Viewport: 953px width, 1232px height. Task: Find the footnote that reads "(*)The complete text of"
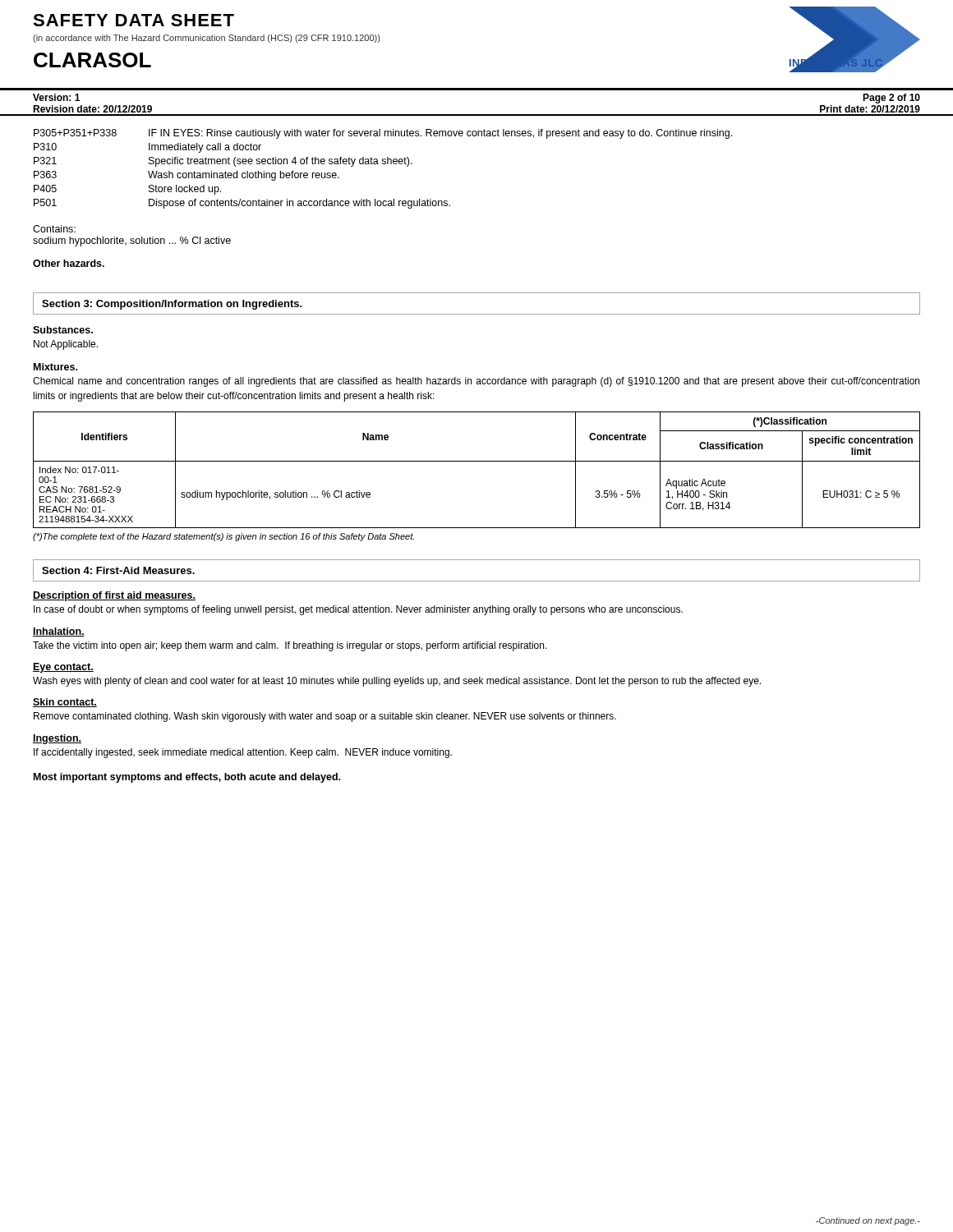click(224, 536)
